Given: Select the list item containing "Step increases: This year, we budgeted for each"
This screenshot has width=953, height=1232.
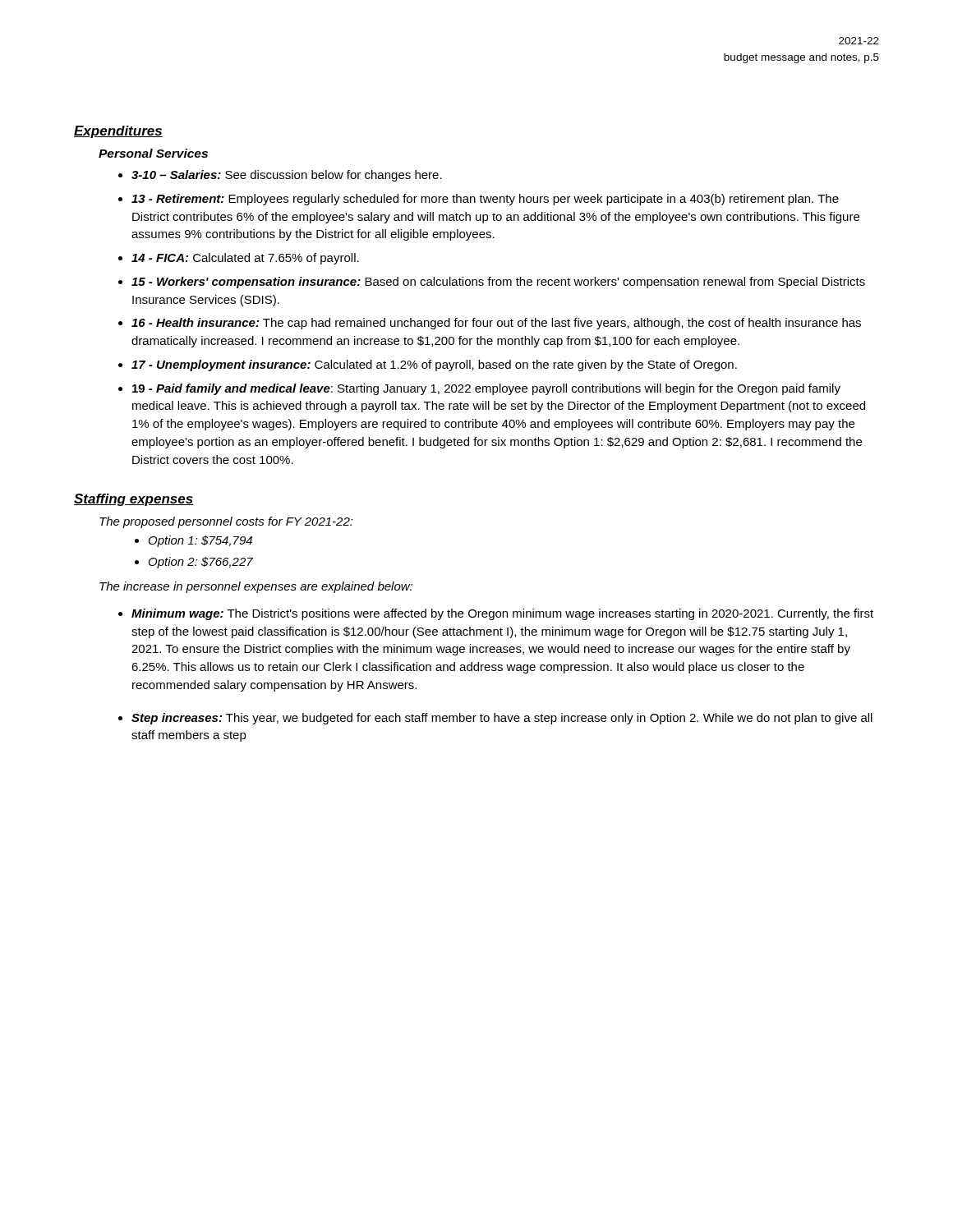Looking at the screenshot, I should coord(502,726).
